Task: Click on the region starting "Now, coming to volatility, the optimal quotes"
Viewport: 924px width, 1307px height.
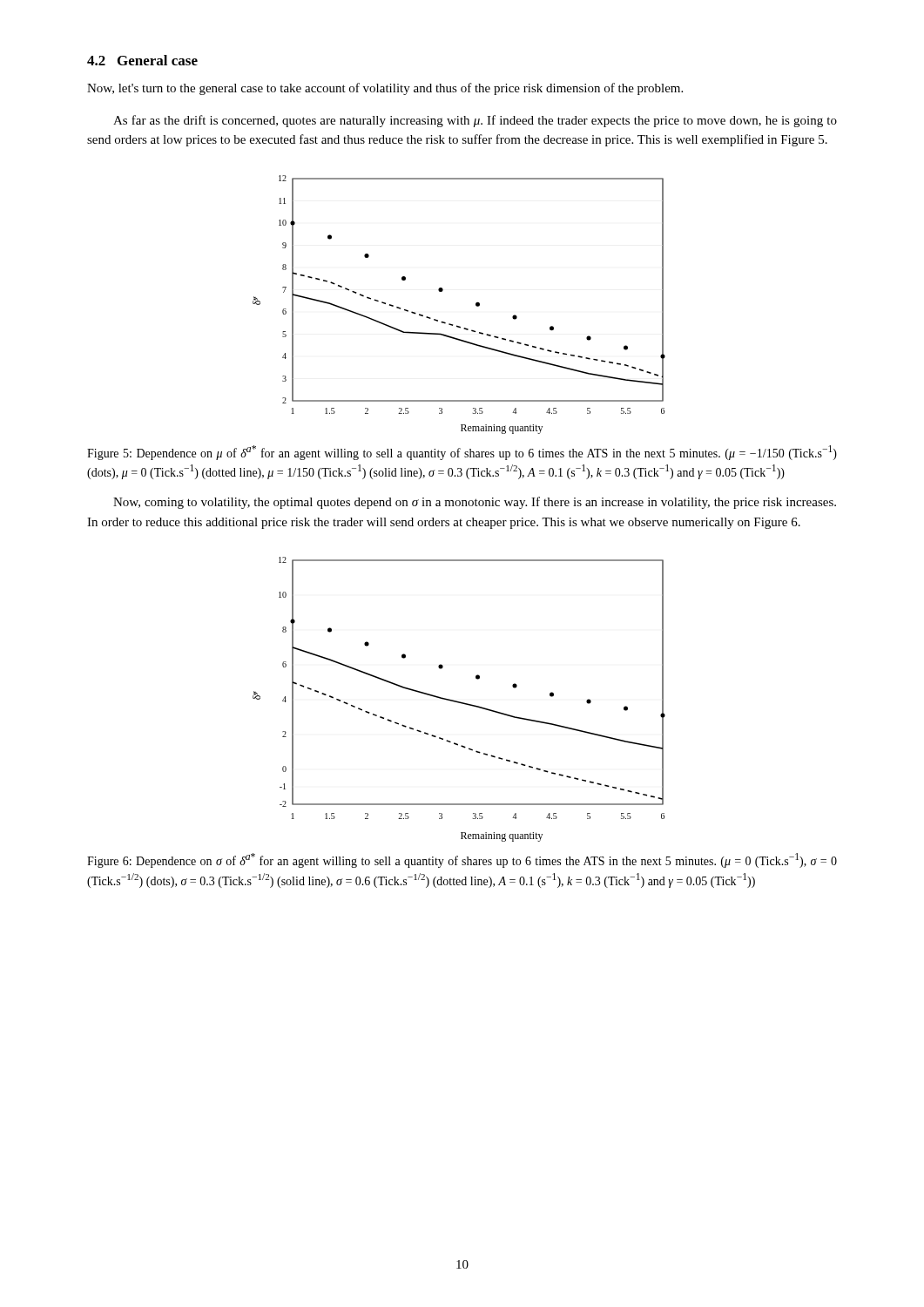Action: point(462,512)
